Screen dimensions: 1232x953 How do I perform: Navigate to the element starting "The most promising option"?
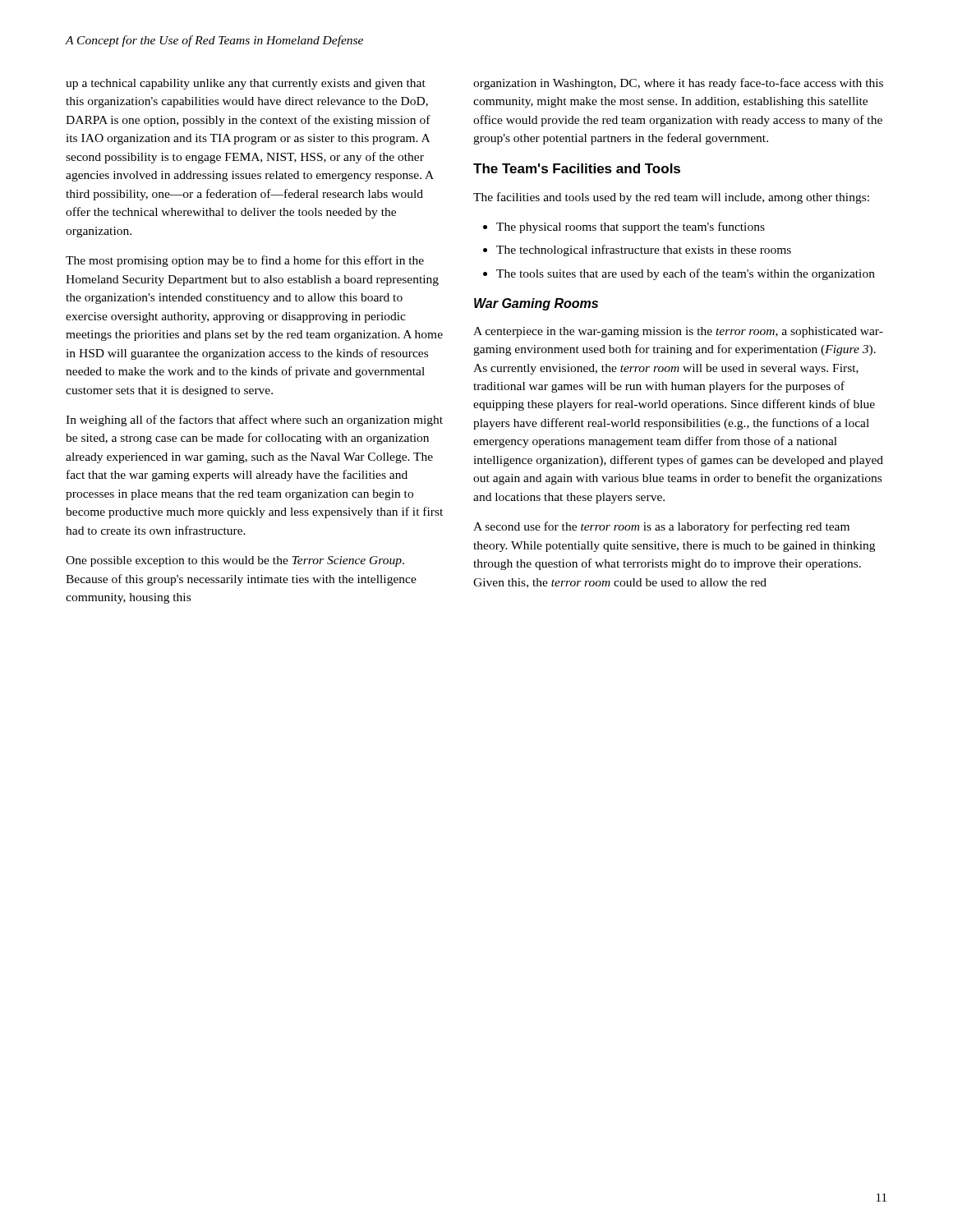[x=255, y=325]
